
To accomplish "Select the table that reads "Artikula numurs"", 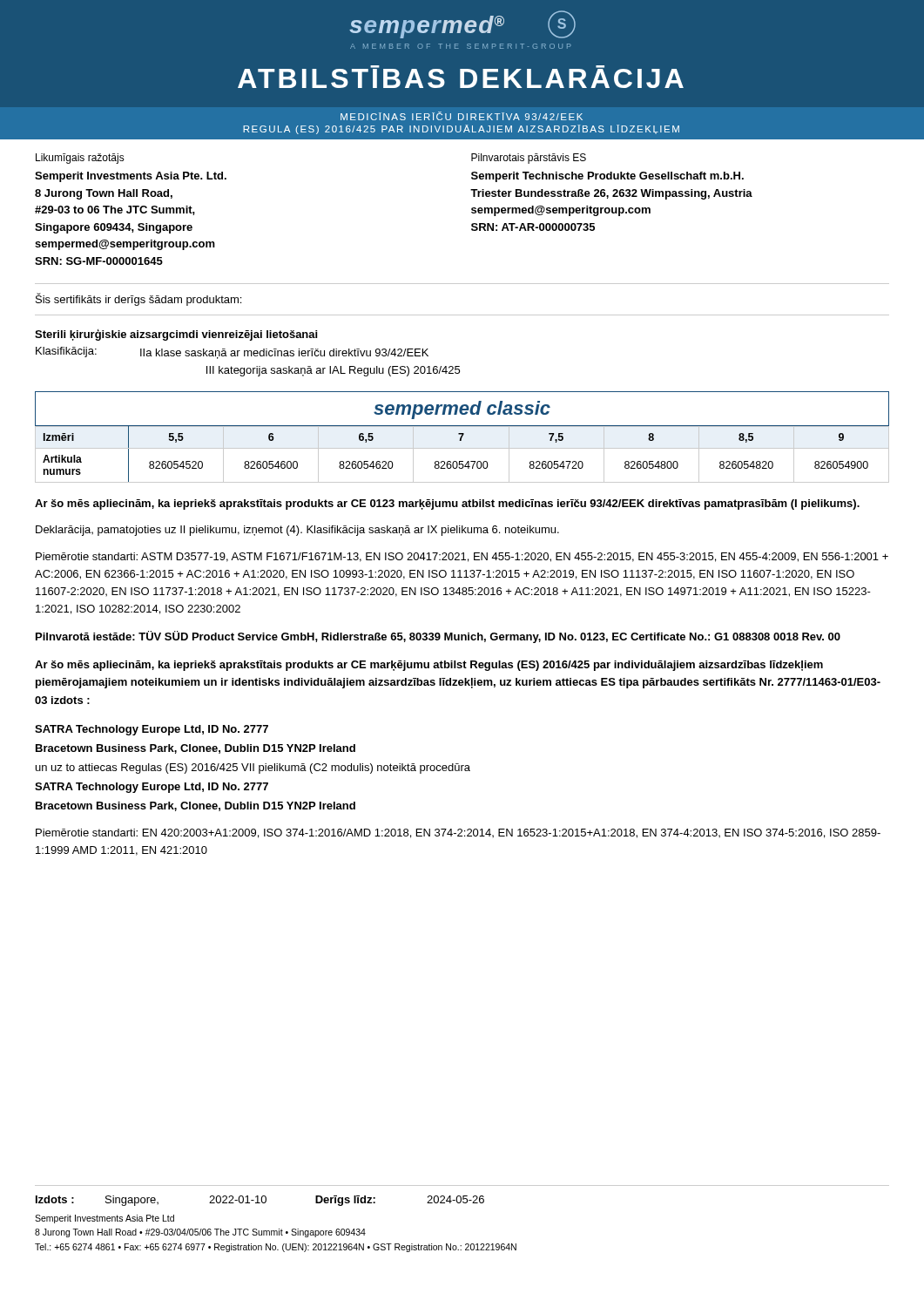I will [x=462, y=455].
